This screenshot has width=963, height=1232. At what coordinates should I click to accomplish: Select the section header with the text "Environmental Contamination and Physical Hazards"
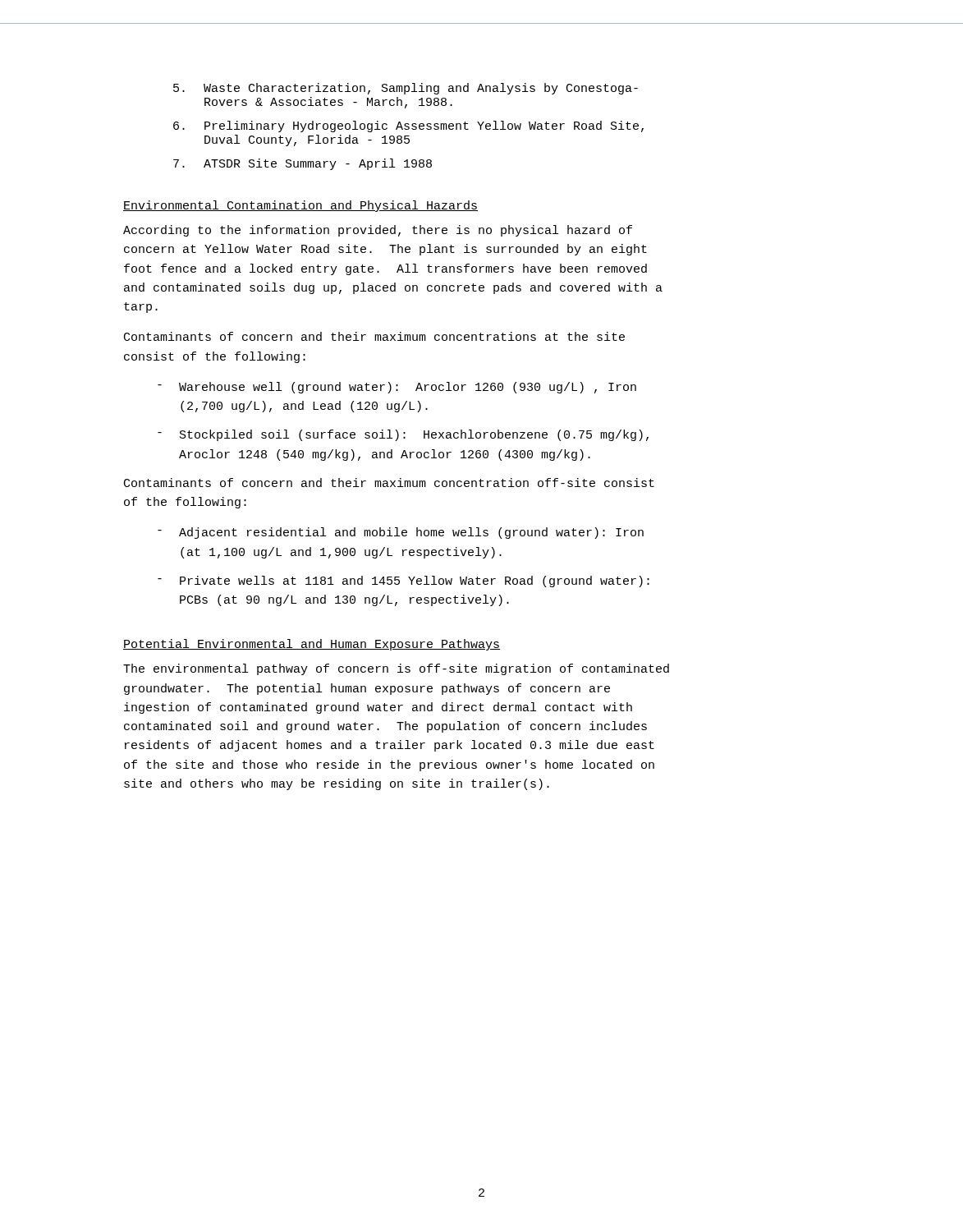(301, 207)
